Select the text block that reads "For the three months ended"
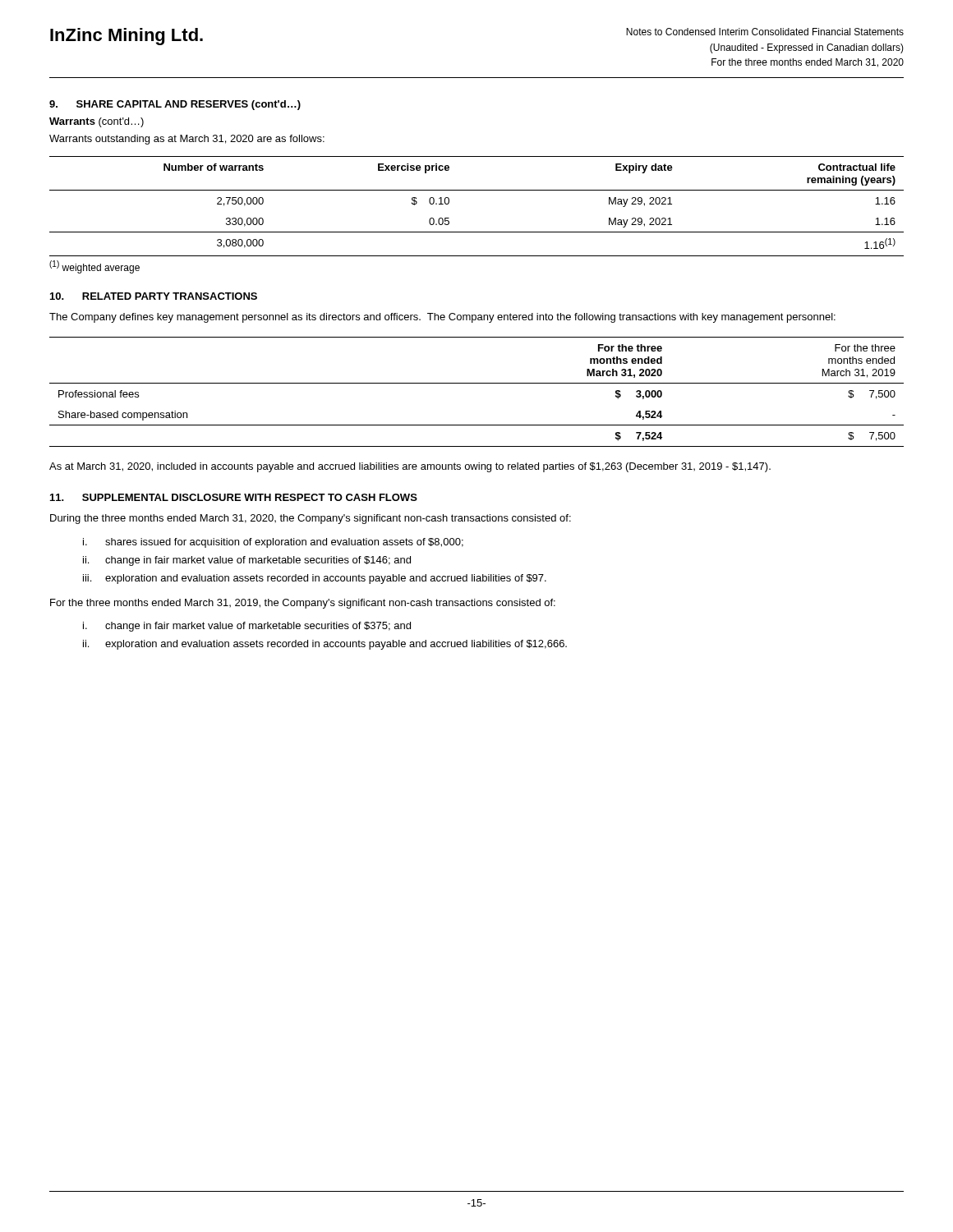 pos(303,602)
